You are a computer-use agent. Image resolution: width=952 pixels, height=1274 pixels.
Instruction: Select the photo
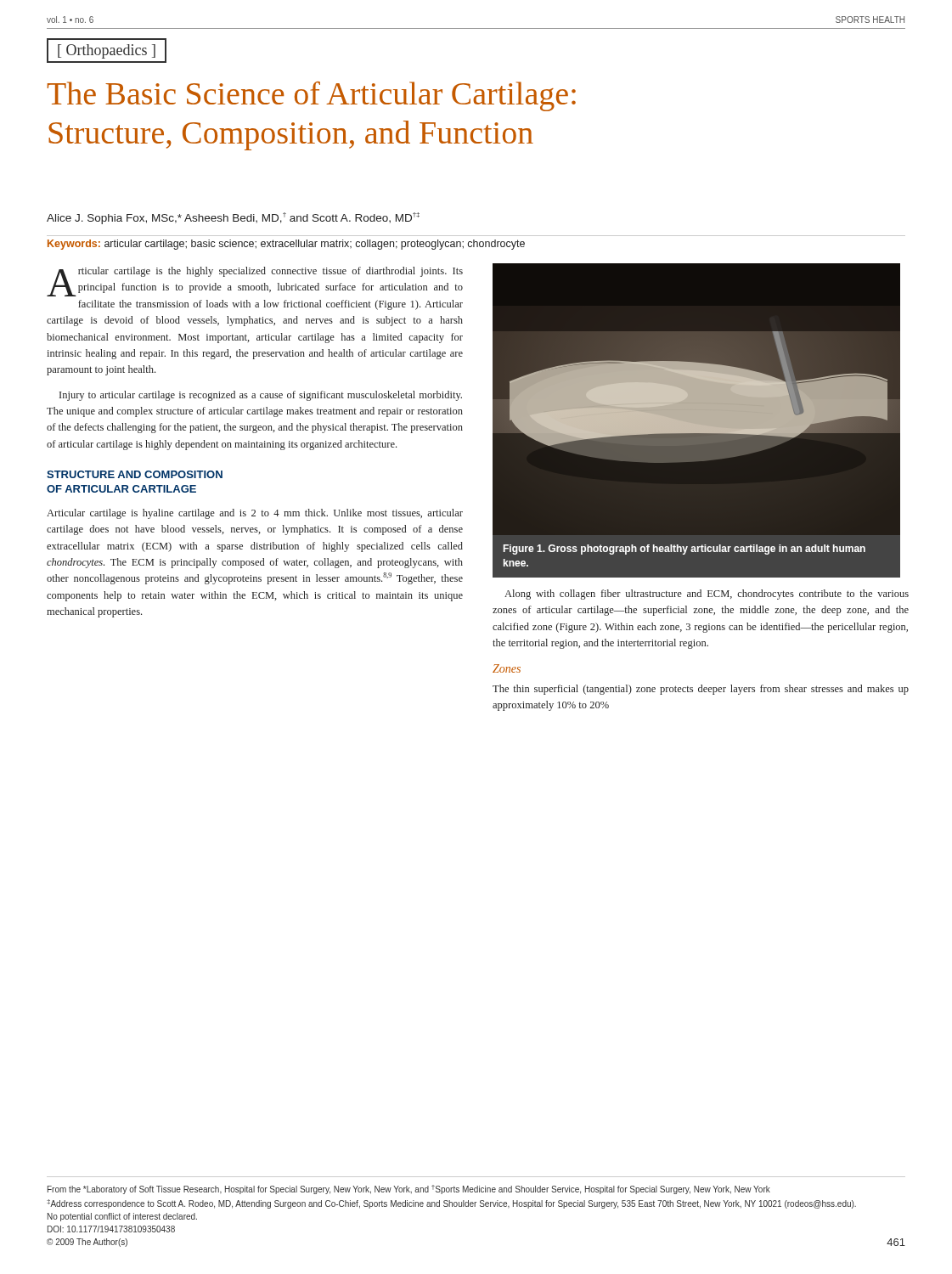tap(696, 420)
